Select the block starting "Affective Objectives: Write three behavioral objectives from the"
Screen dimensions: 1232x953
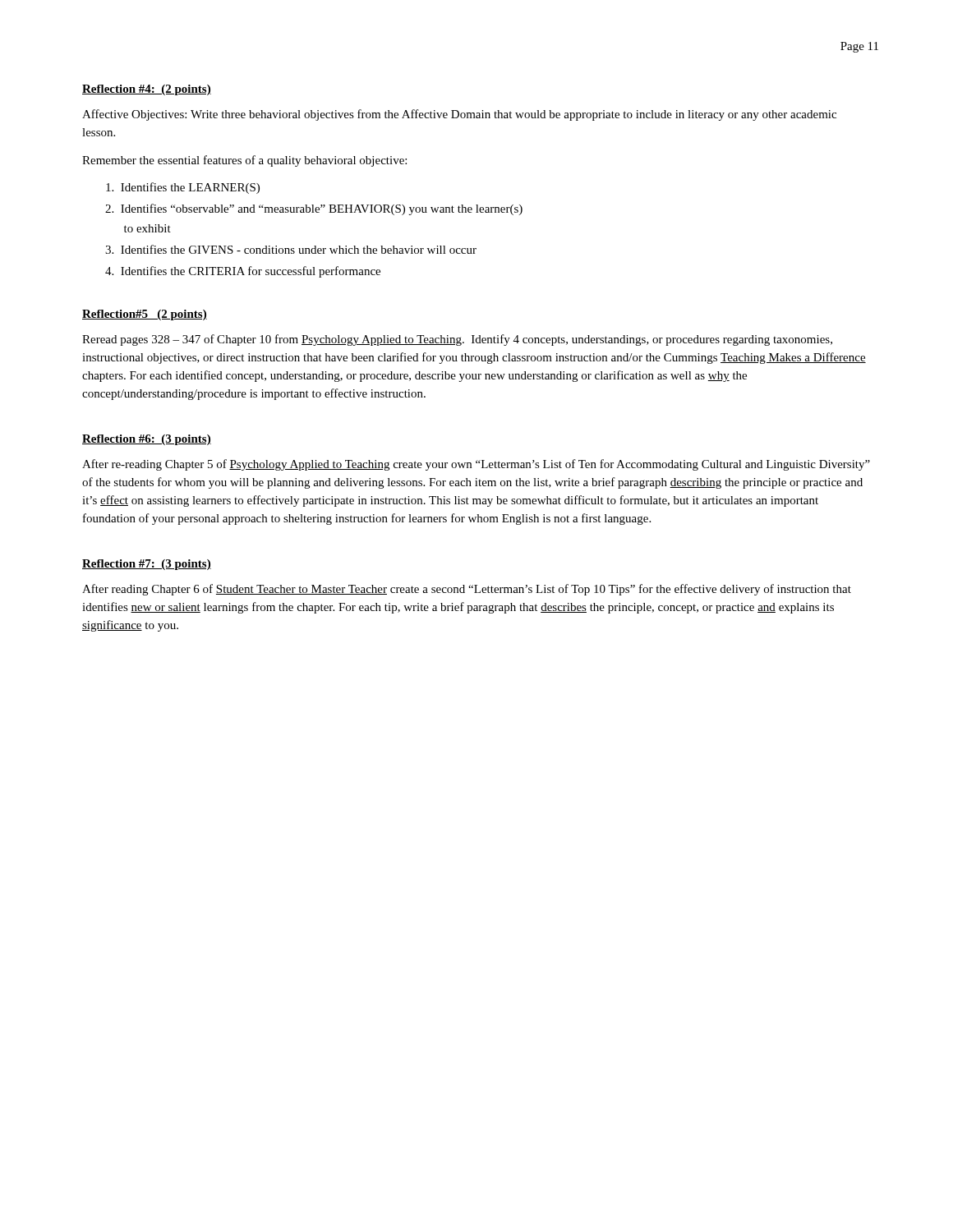[x=459, y=123]
